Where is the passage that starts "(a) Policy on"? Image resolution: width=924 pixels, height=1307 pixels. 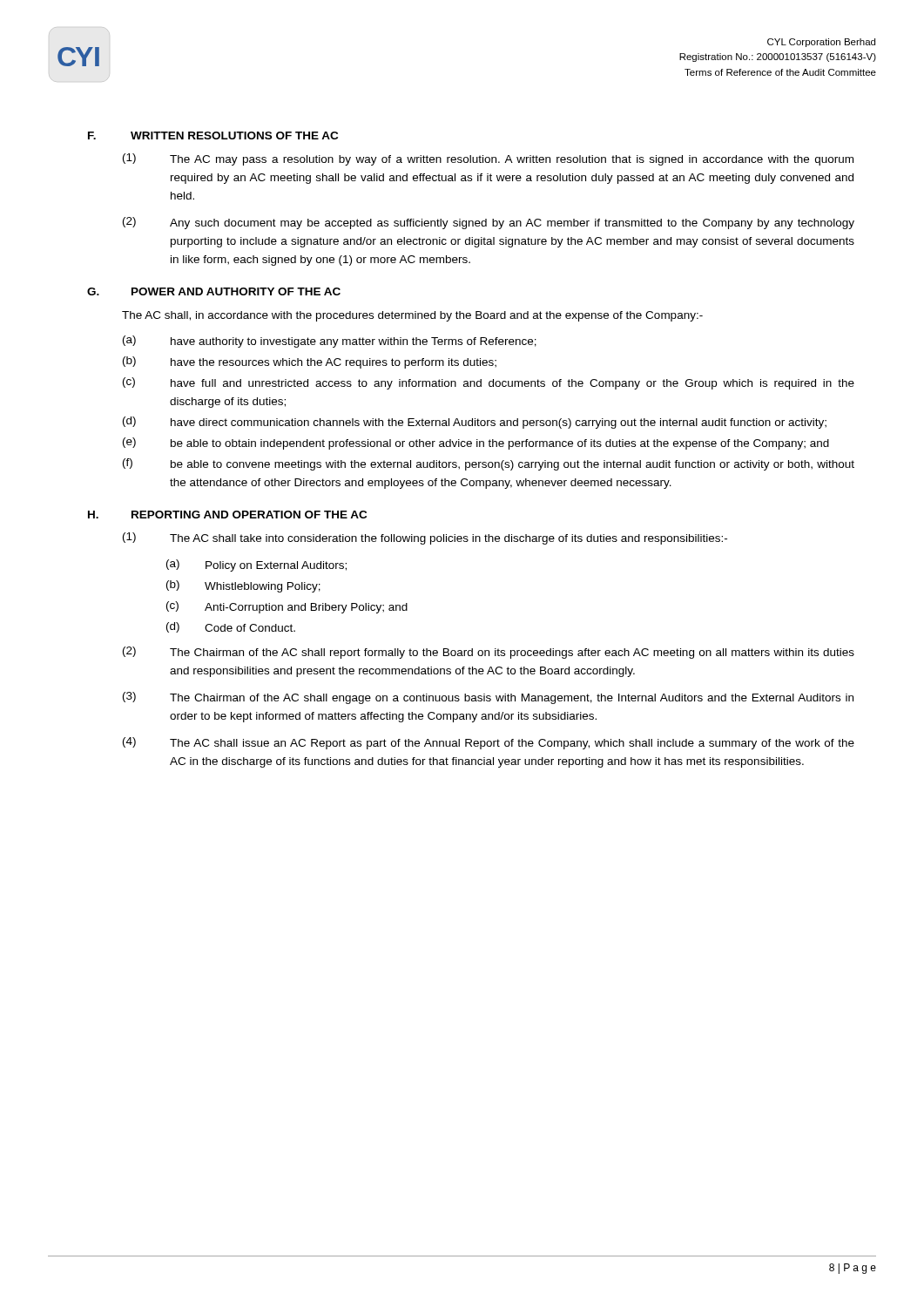coord(256,565)
